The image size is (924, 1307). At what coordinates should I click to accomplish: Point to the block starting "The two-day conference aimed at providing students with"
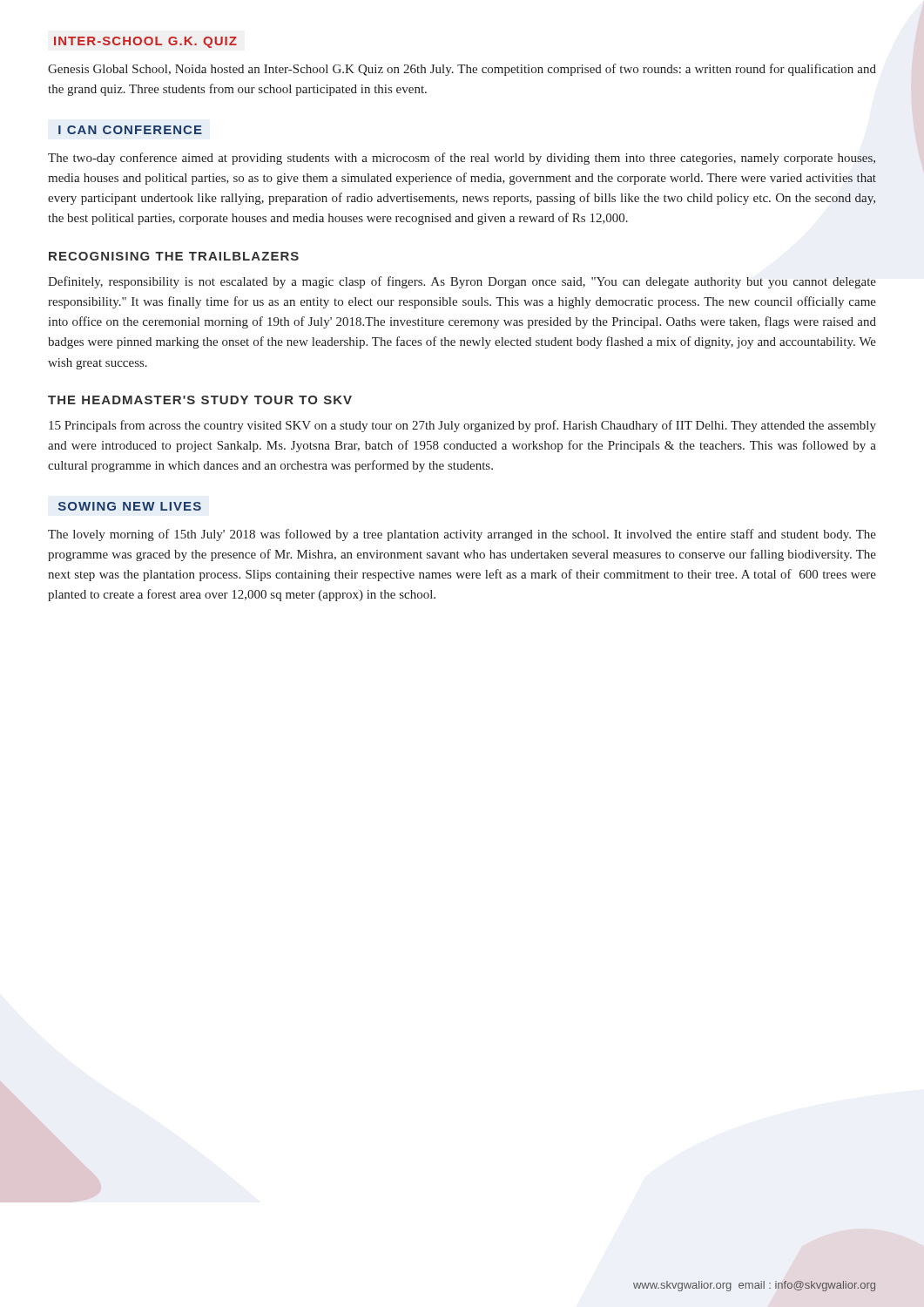[462, 188]
